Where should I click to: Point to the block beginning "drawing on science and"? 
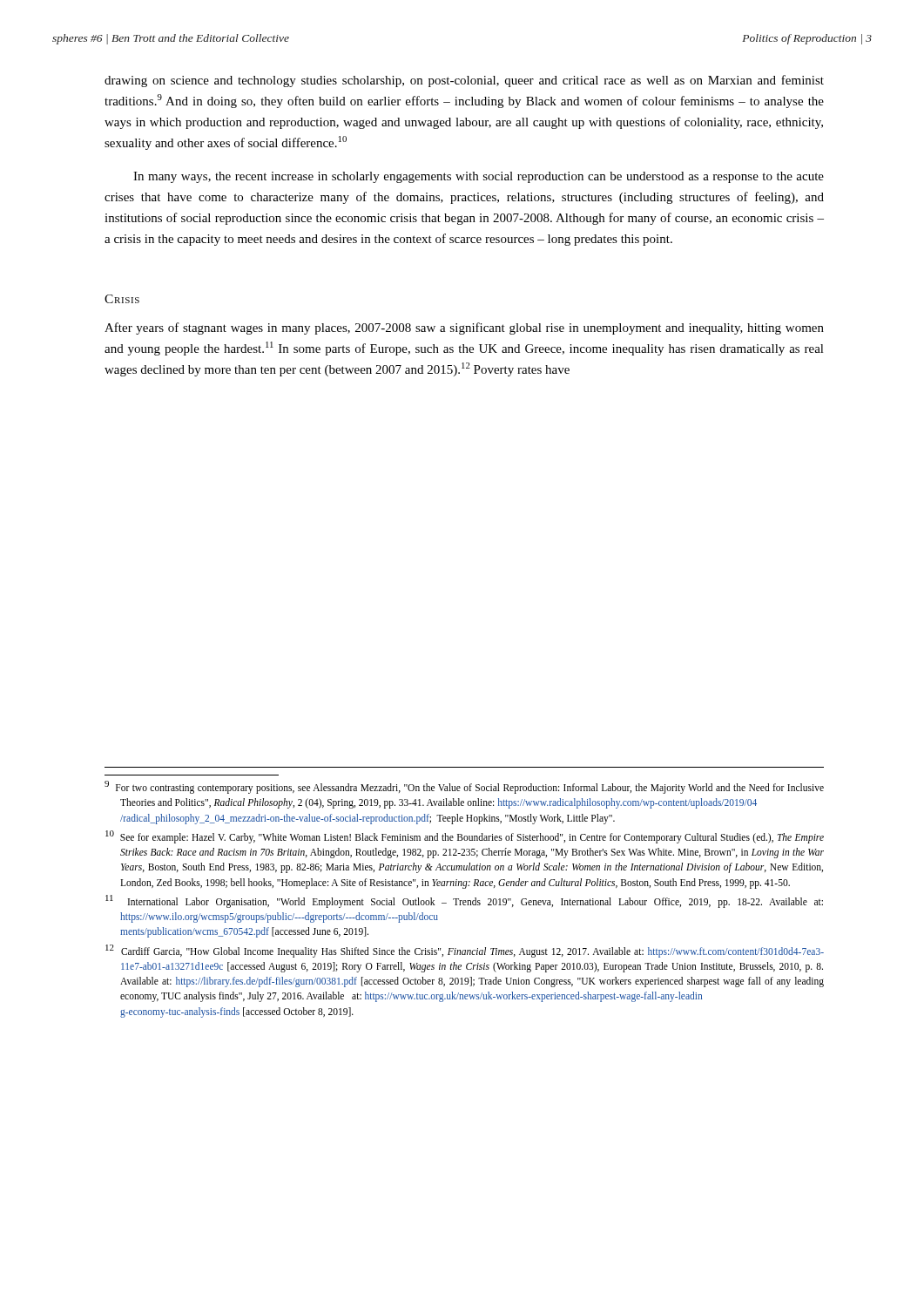pyautogui.click(x=464, y=111)
